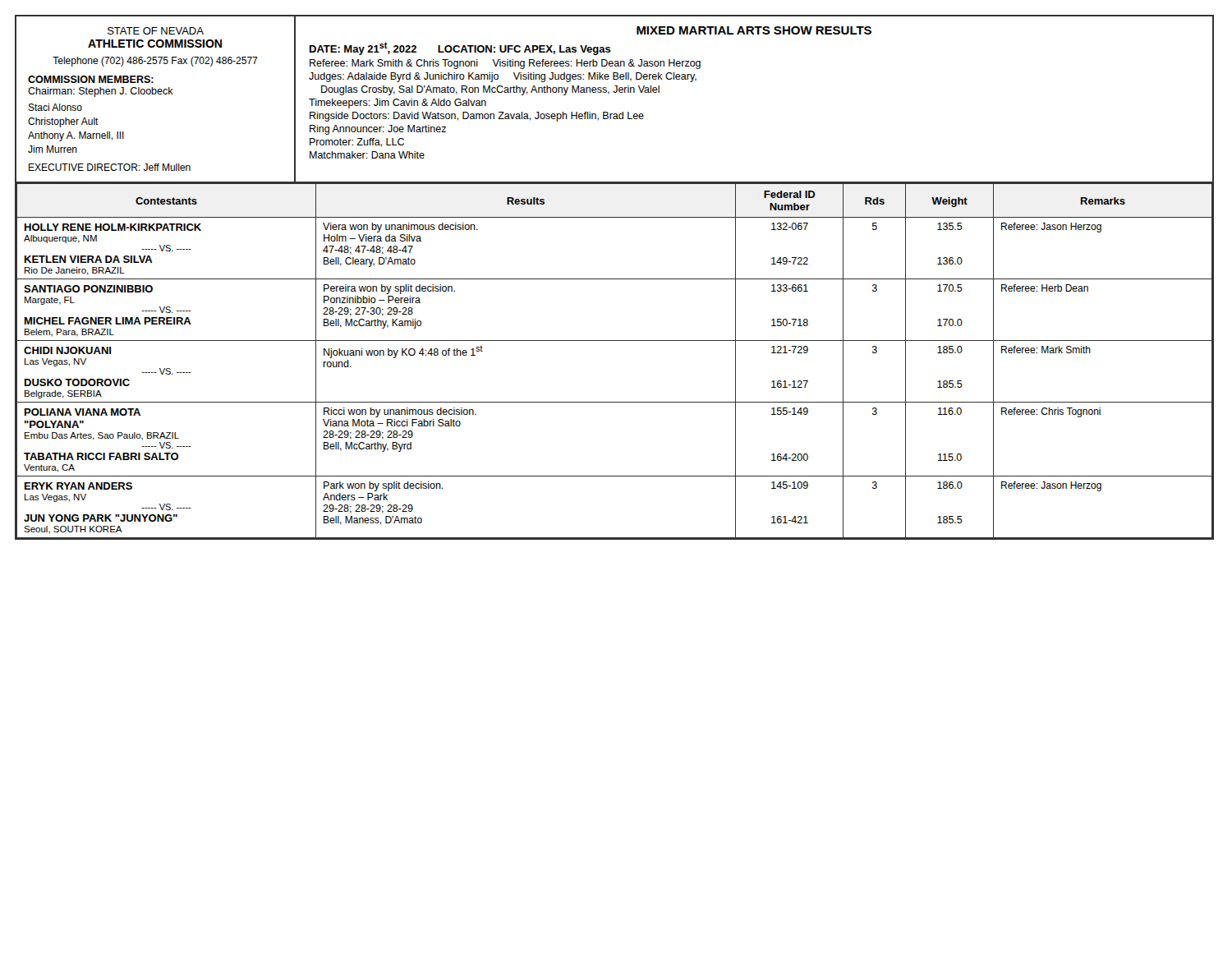Point to the text block starting "Judges: Adalaide Byrd & Junichiro"
The image size is (1232, 953).
(x=503, y=77)
